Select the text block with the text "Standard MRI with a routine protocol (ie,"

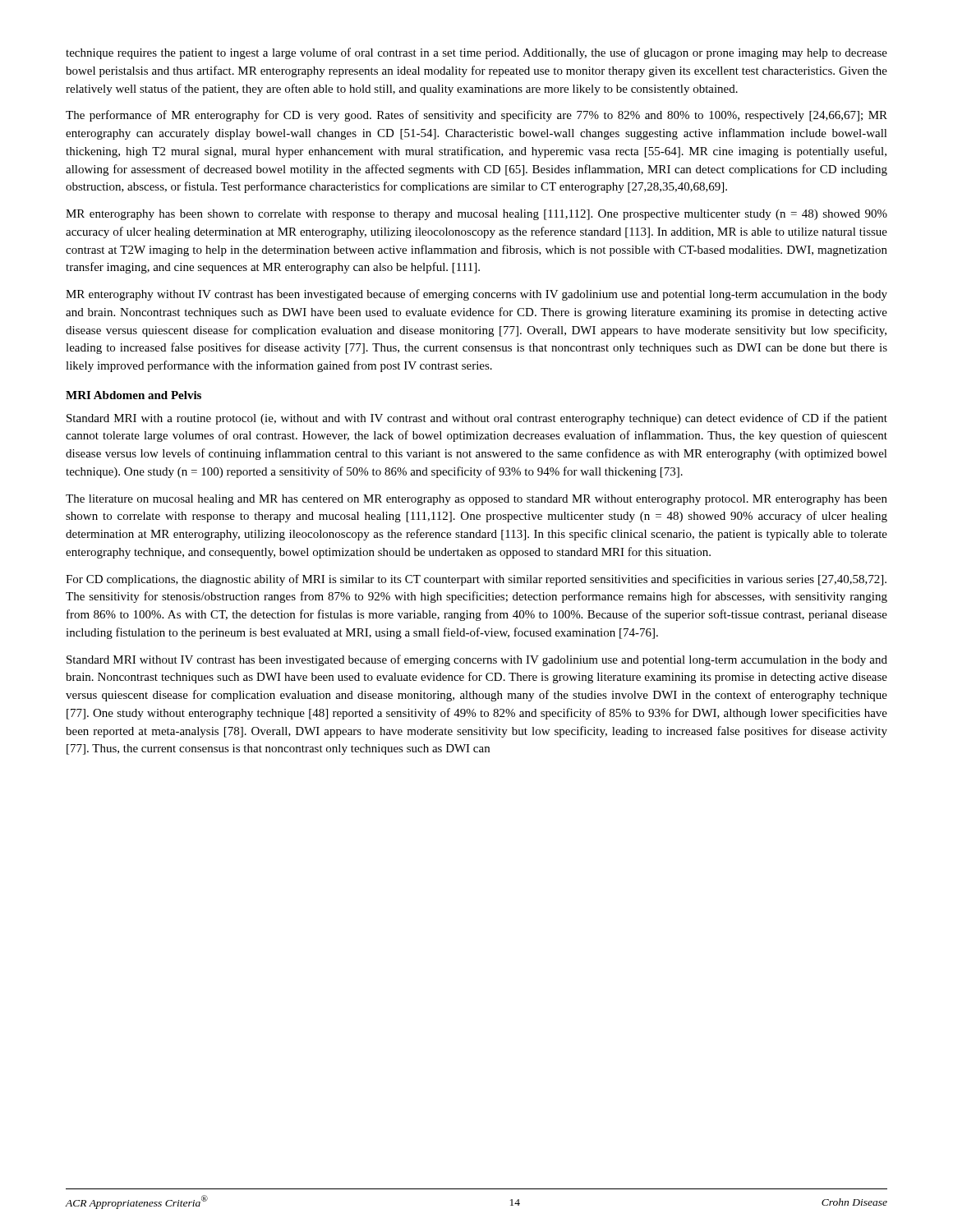pyautogui.click(x=476, y=445)
